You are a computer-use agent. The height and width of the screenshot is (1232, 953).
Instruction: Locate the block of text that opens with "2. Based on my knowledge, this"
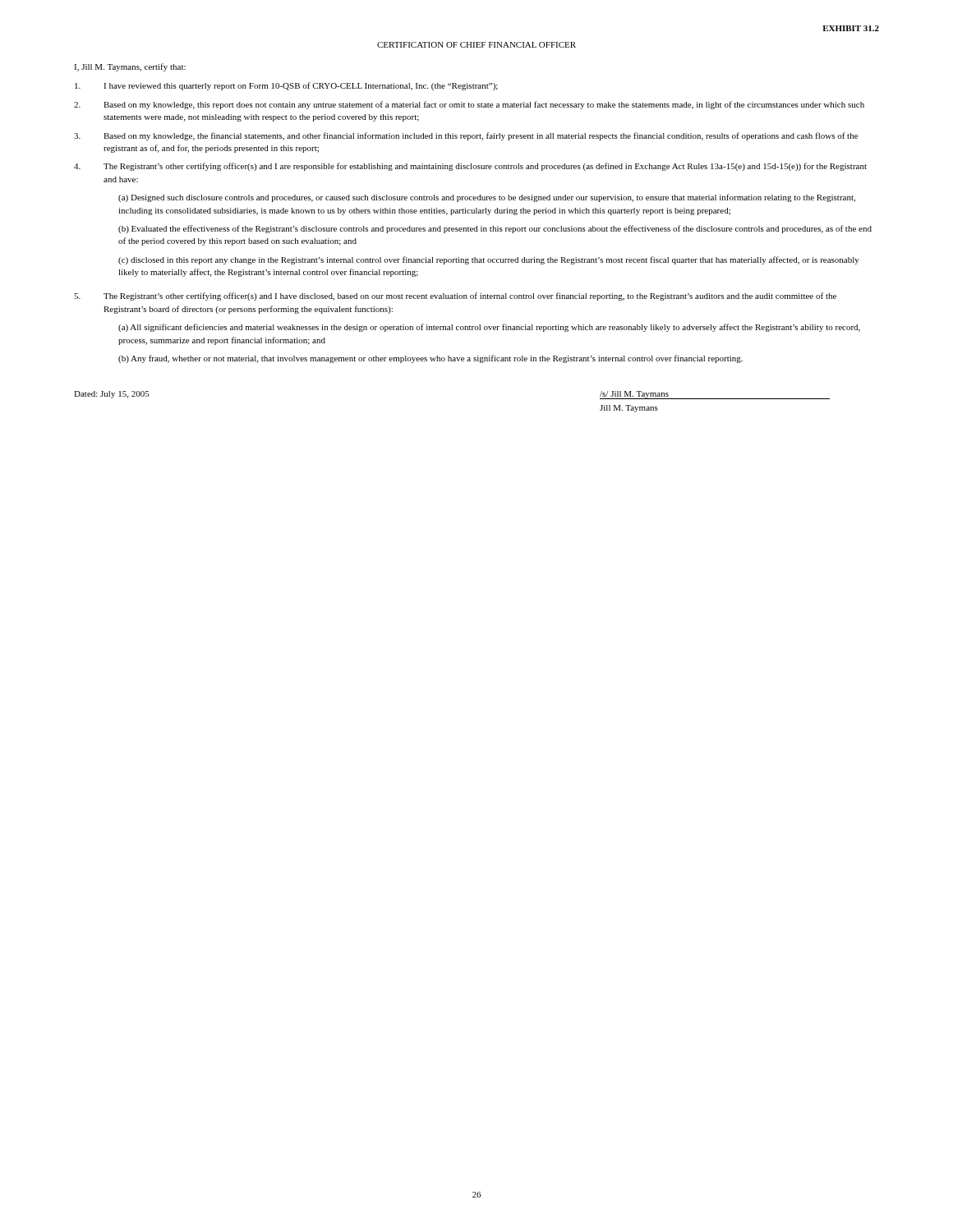[476, 111]
